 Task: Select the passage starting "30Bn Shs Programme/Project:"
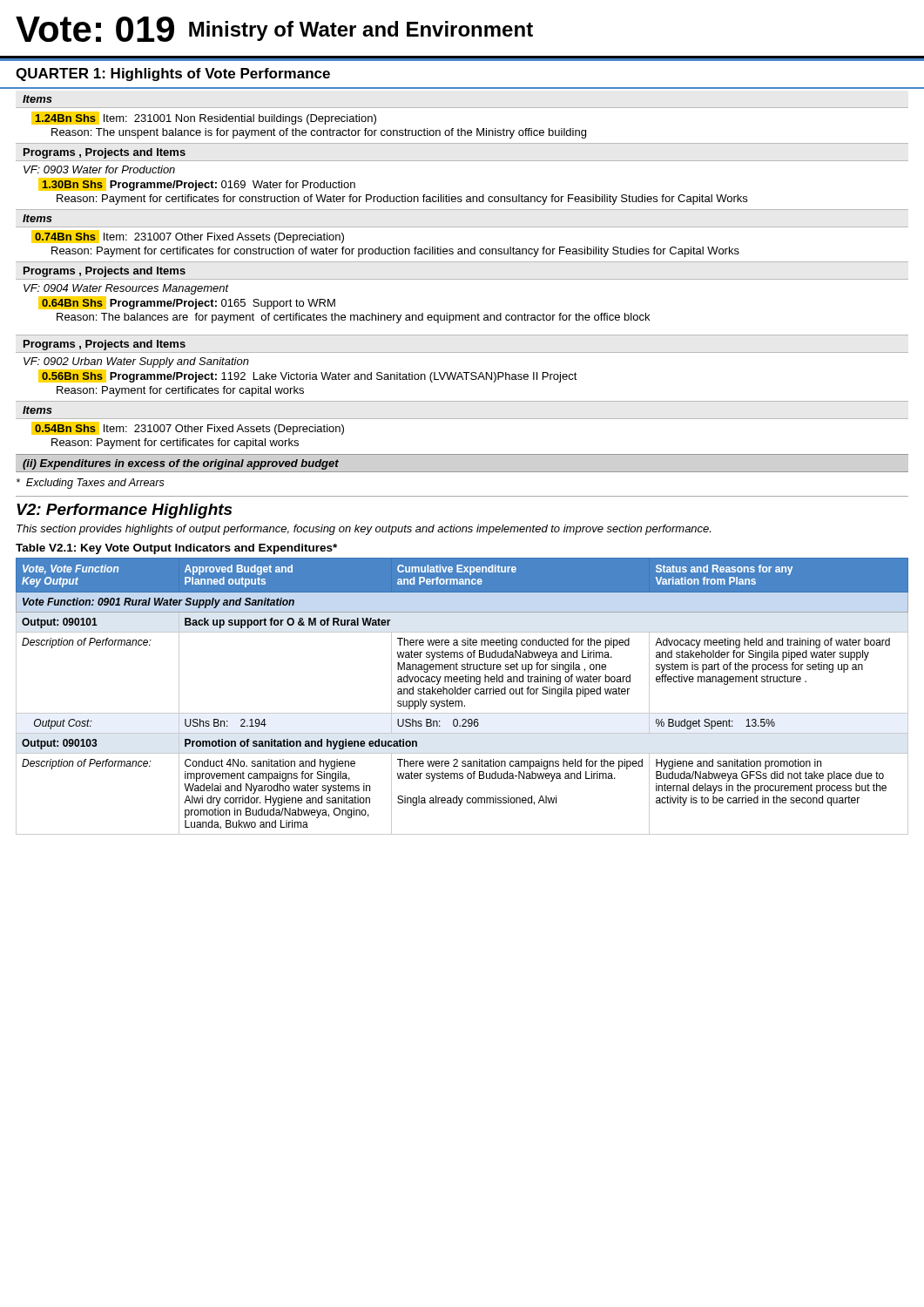click(197, 184)
